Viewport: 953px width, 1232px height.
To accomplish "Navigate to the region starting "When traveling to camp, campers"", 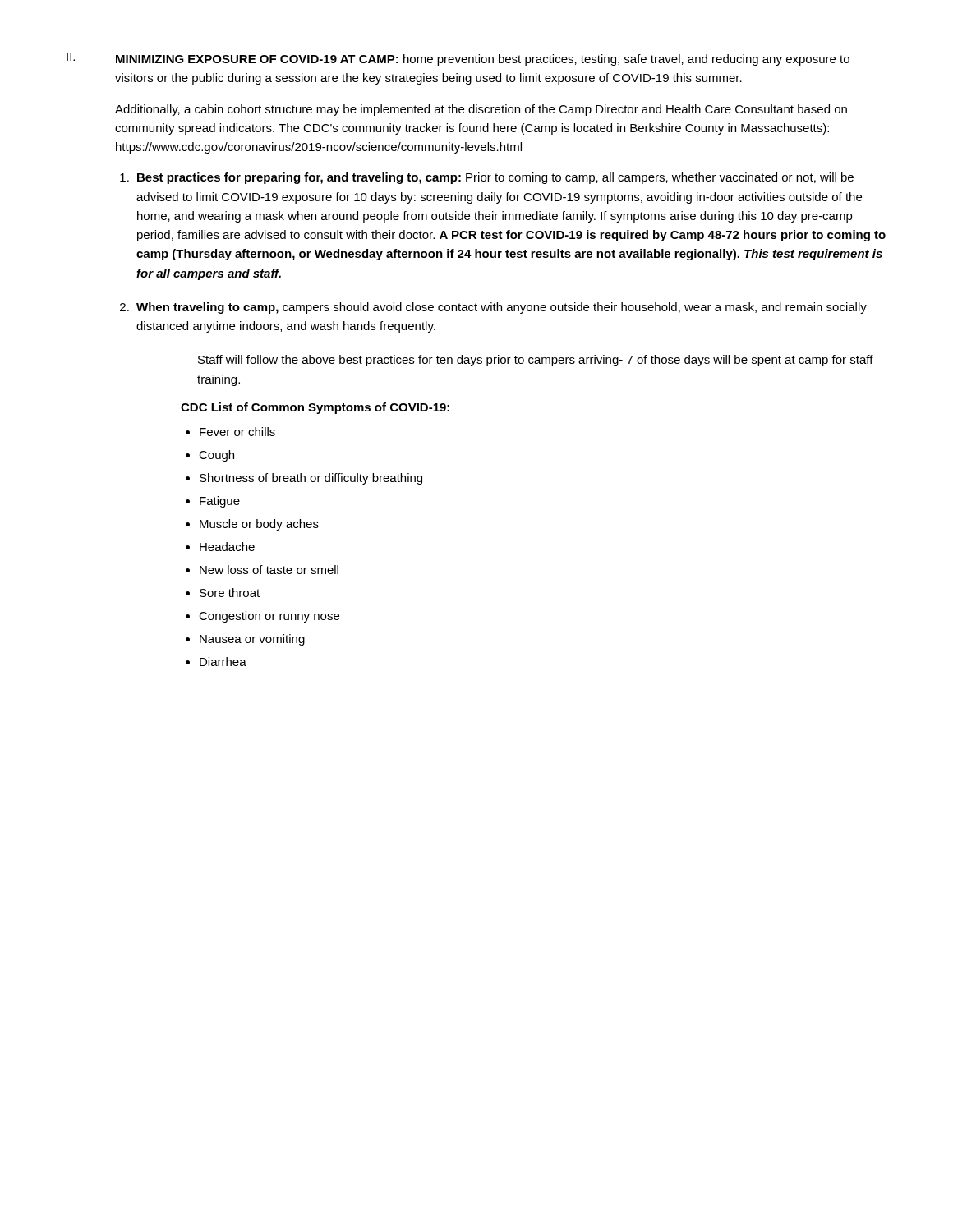I will click(x=501, y=316).
